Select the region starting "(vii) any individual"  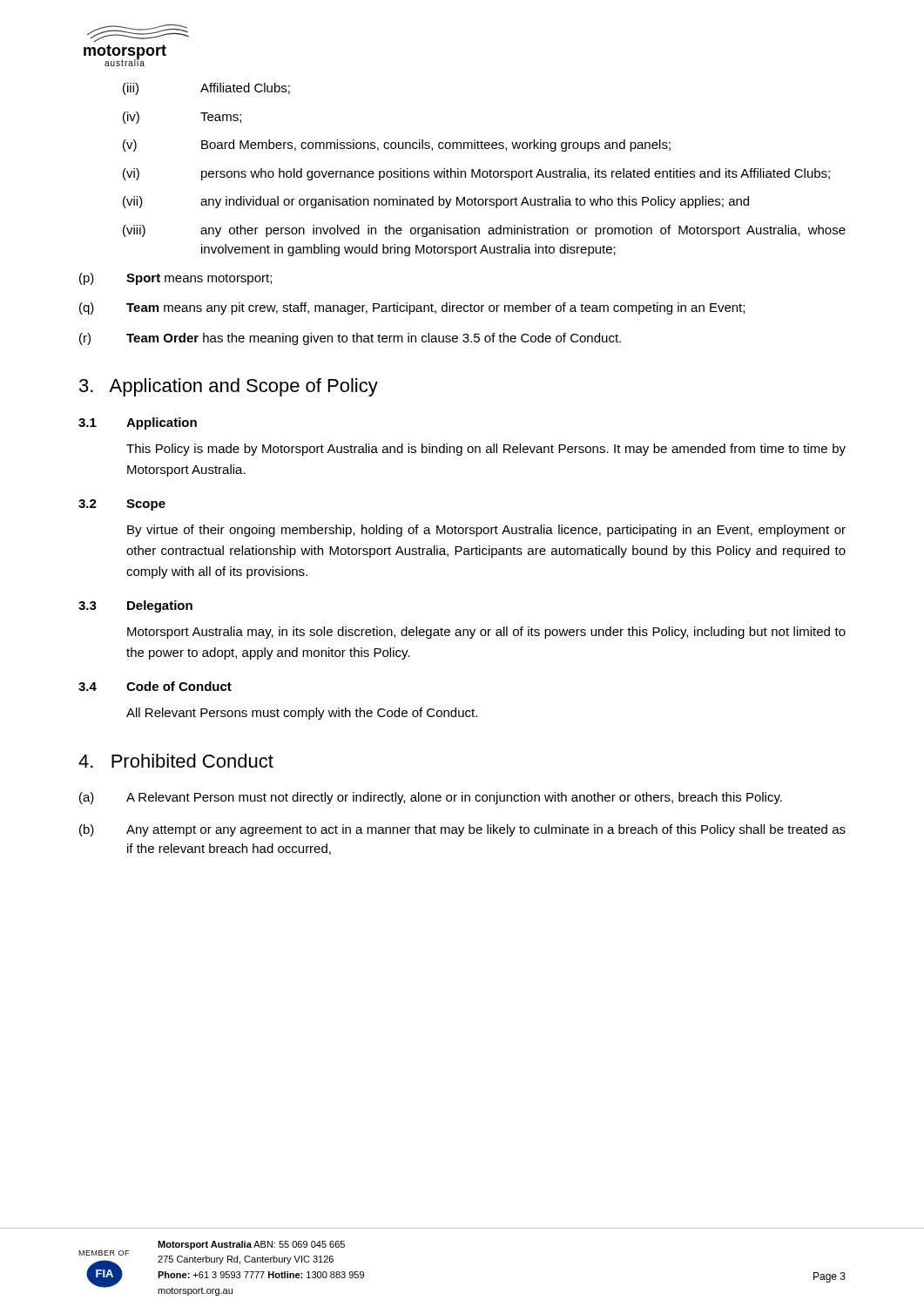(x=462, y=202)
